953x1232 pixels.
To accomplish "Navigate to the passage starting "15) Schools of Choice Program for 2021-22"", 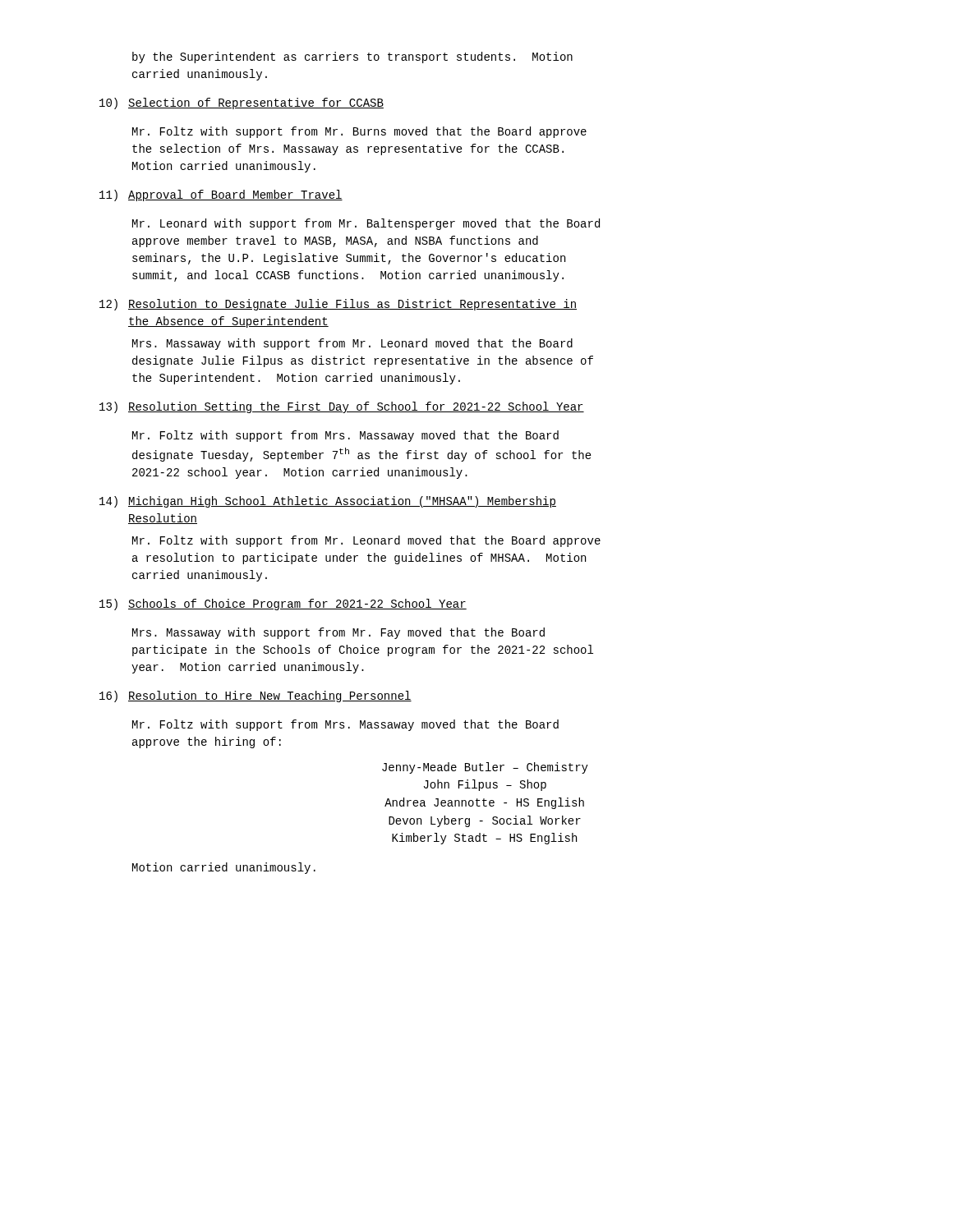I will [x=282, y=605].
